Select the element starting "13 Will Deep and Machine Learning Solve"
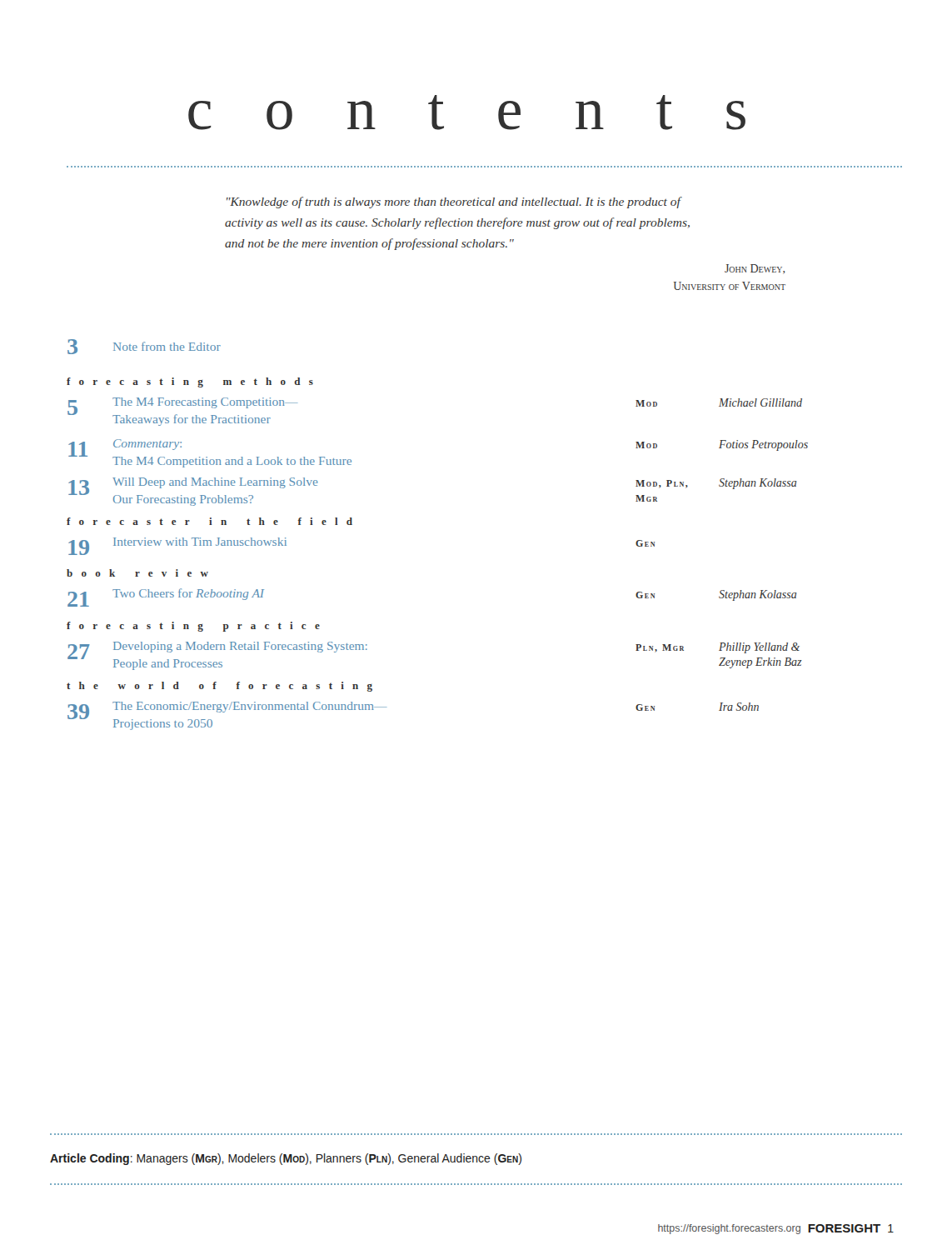952x1250 pixels. click(204, 495)
